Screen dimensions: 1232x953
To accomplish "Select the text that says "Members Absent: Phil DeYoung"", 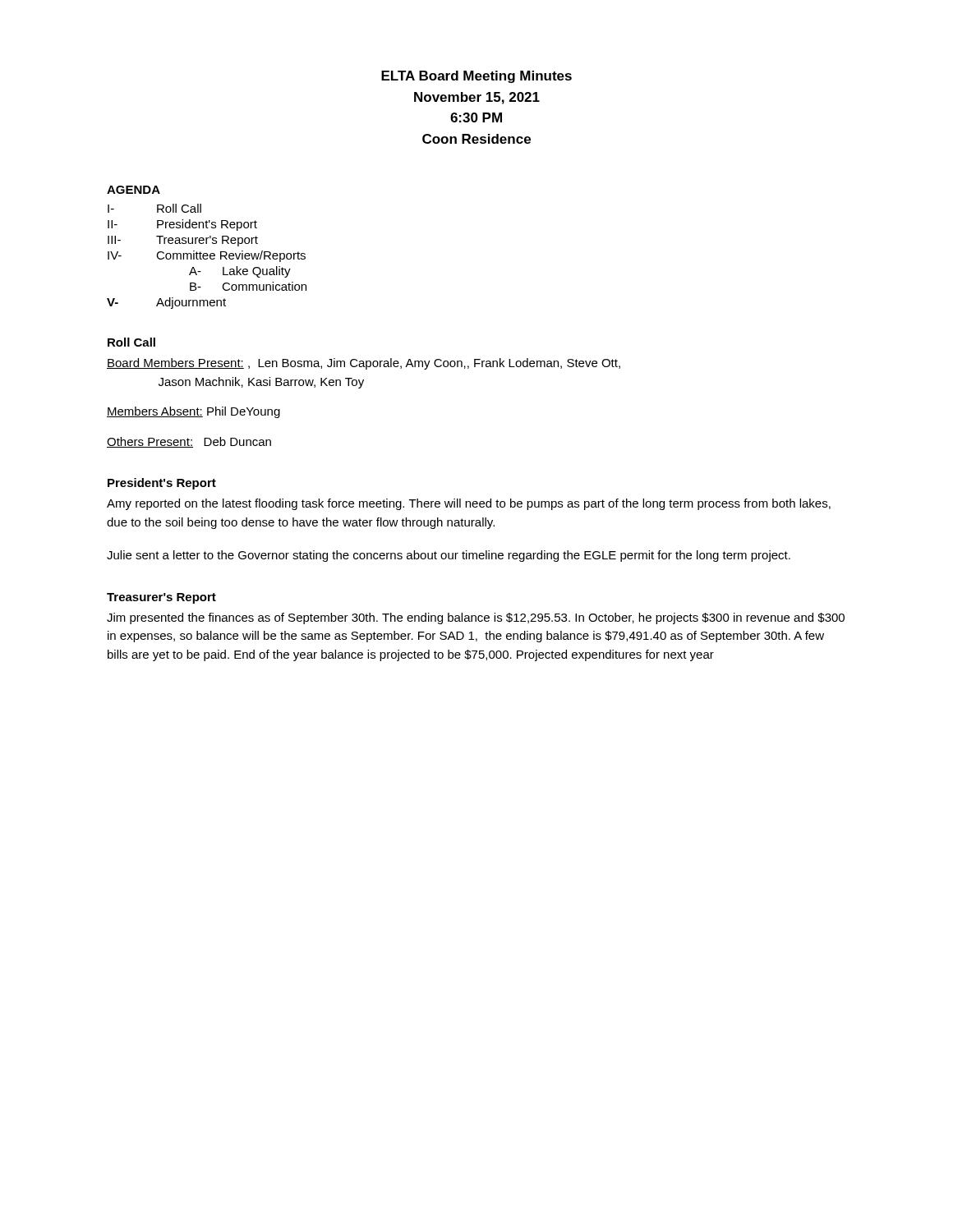I will click(194, 411).
